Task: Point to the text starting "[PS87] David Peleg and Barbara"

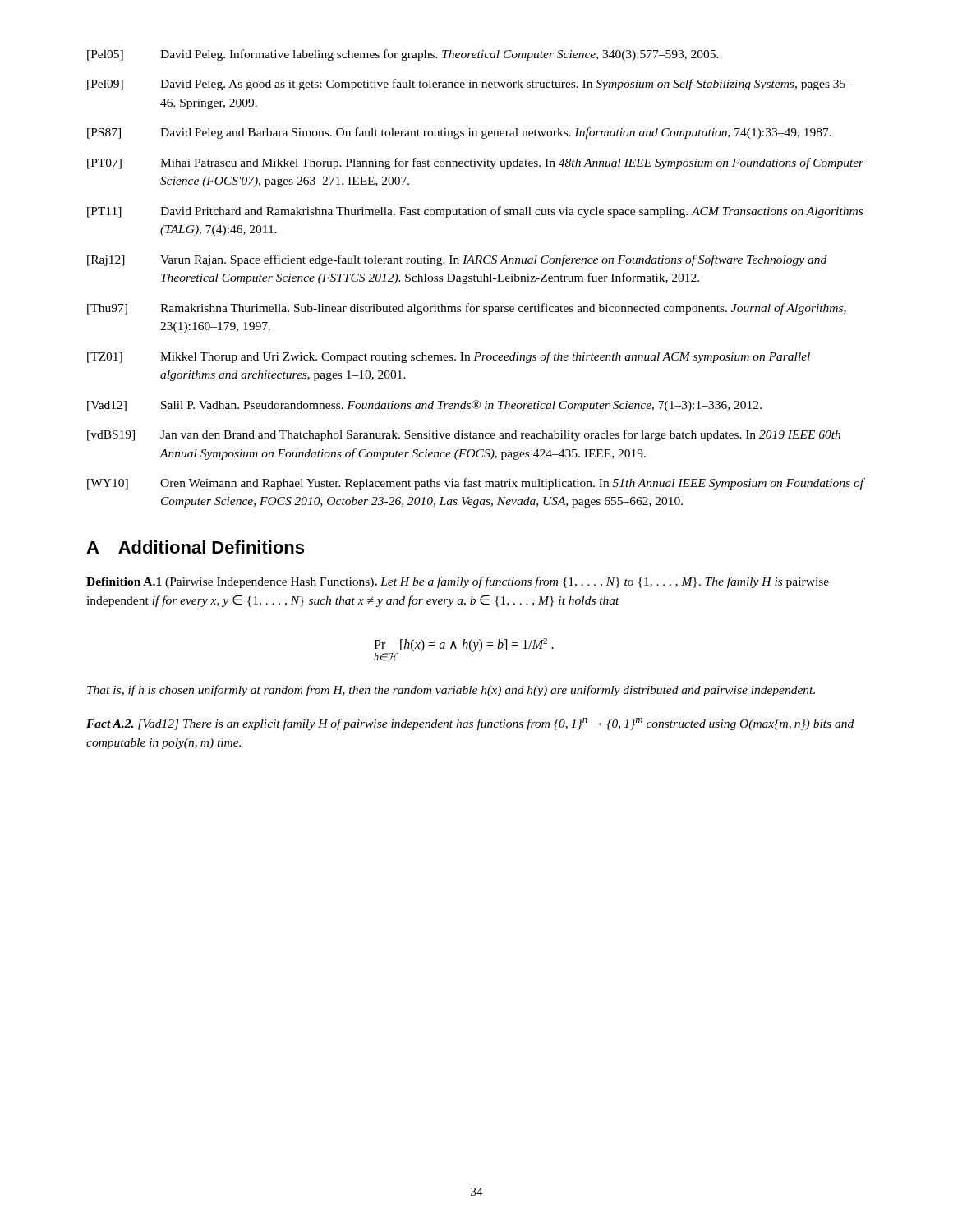Action: (476, 133)
